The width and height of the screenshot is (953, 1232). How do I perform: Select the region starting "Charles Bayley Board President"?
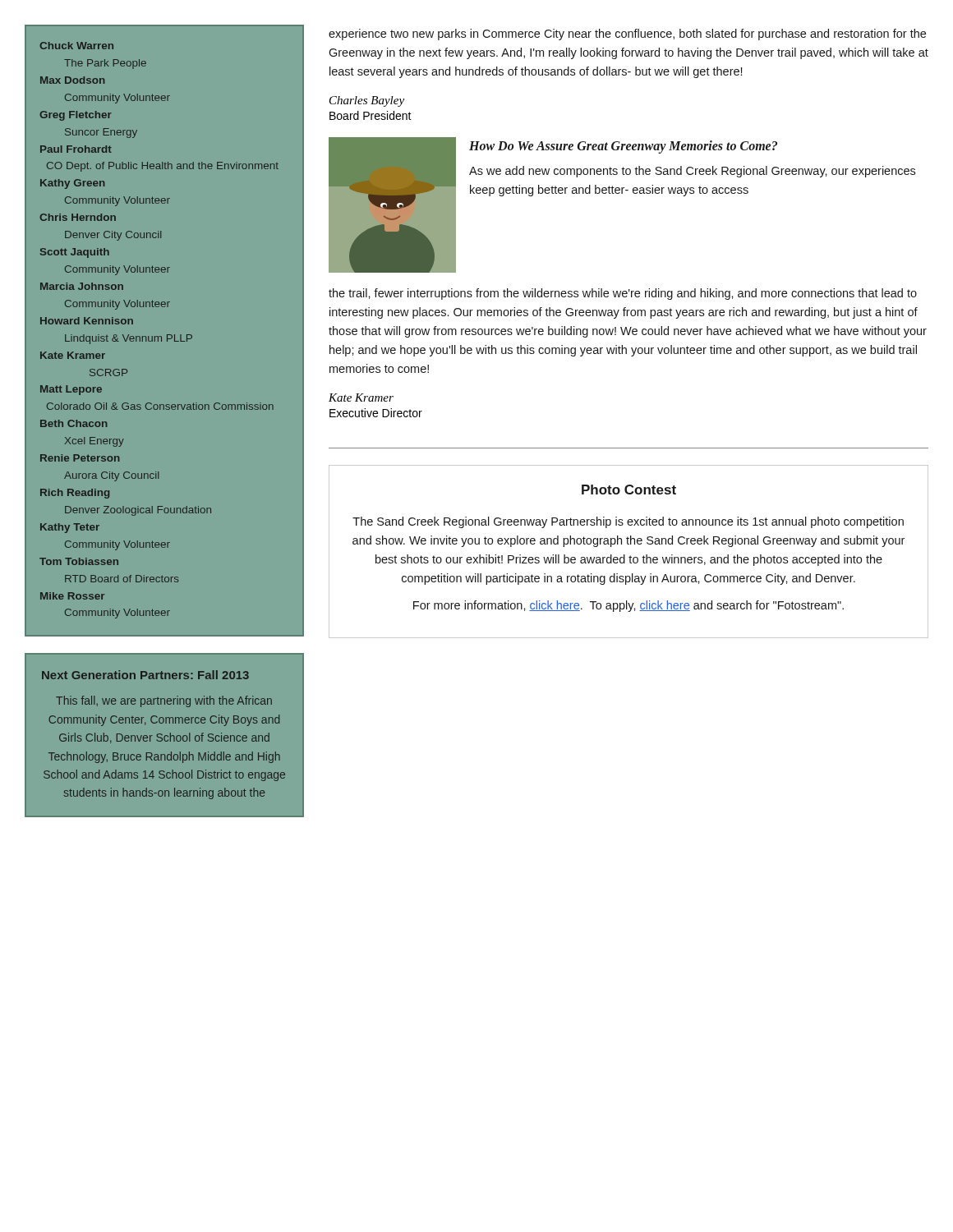[367, 101]
